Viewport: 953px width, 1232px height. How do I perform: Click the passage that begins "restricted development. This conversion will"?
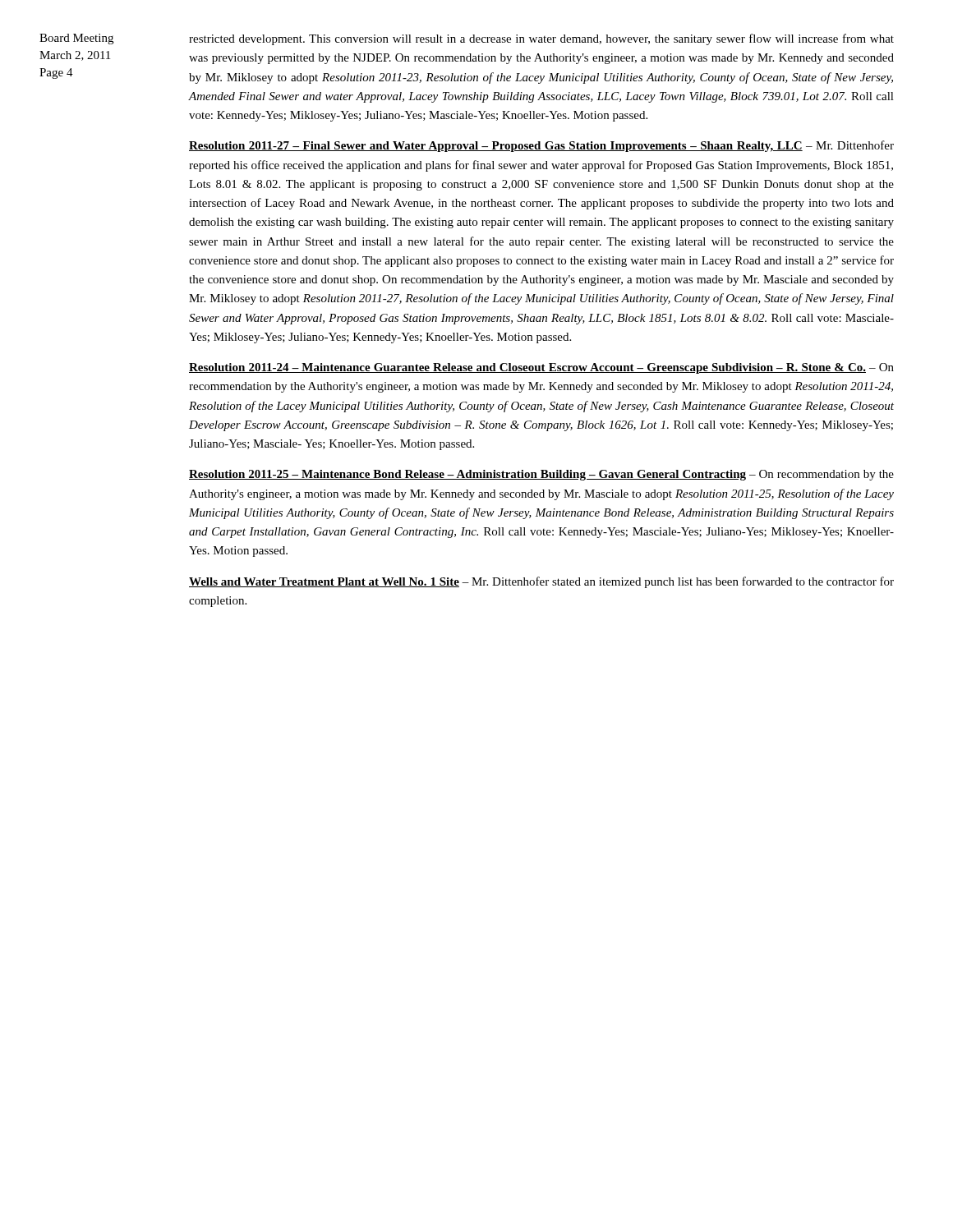point(541,77)
